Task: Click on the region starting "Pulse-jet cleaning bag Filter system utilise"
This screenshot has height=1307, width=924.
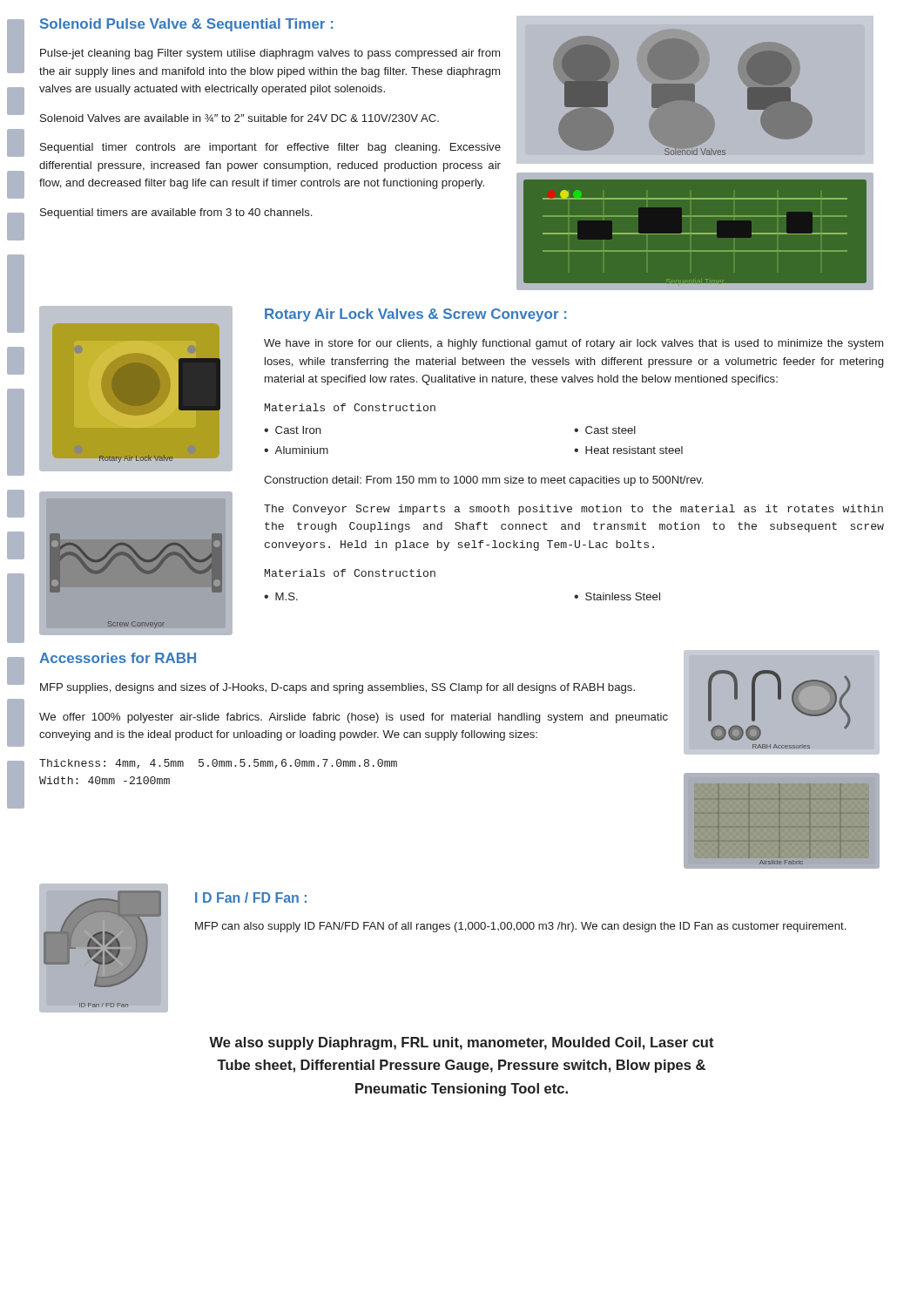Action: point(270,71)
